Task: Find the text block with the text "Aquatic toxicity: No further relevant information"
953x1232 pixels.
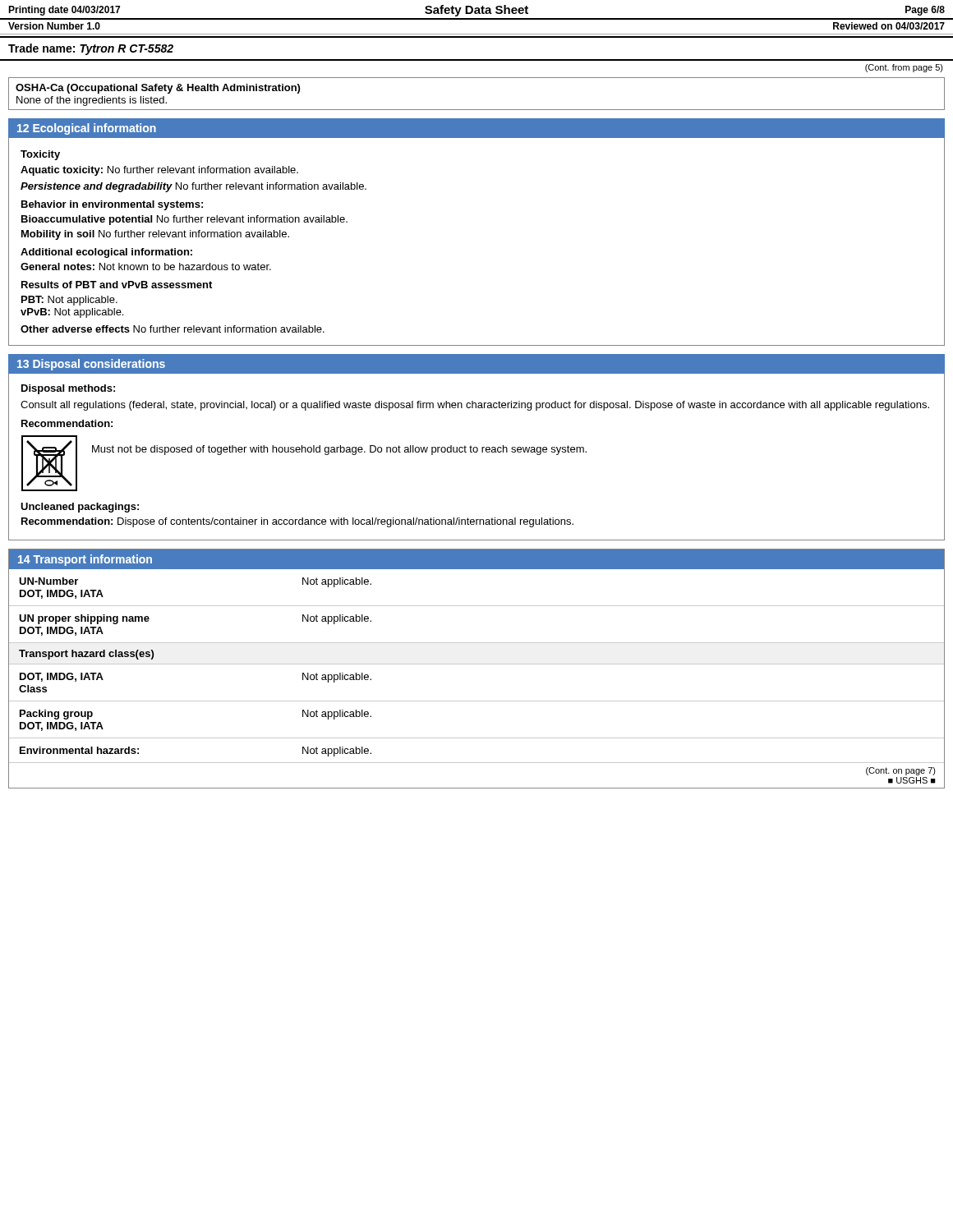Action: [x=160, y=170]
